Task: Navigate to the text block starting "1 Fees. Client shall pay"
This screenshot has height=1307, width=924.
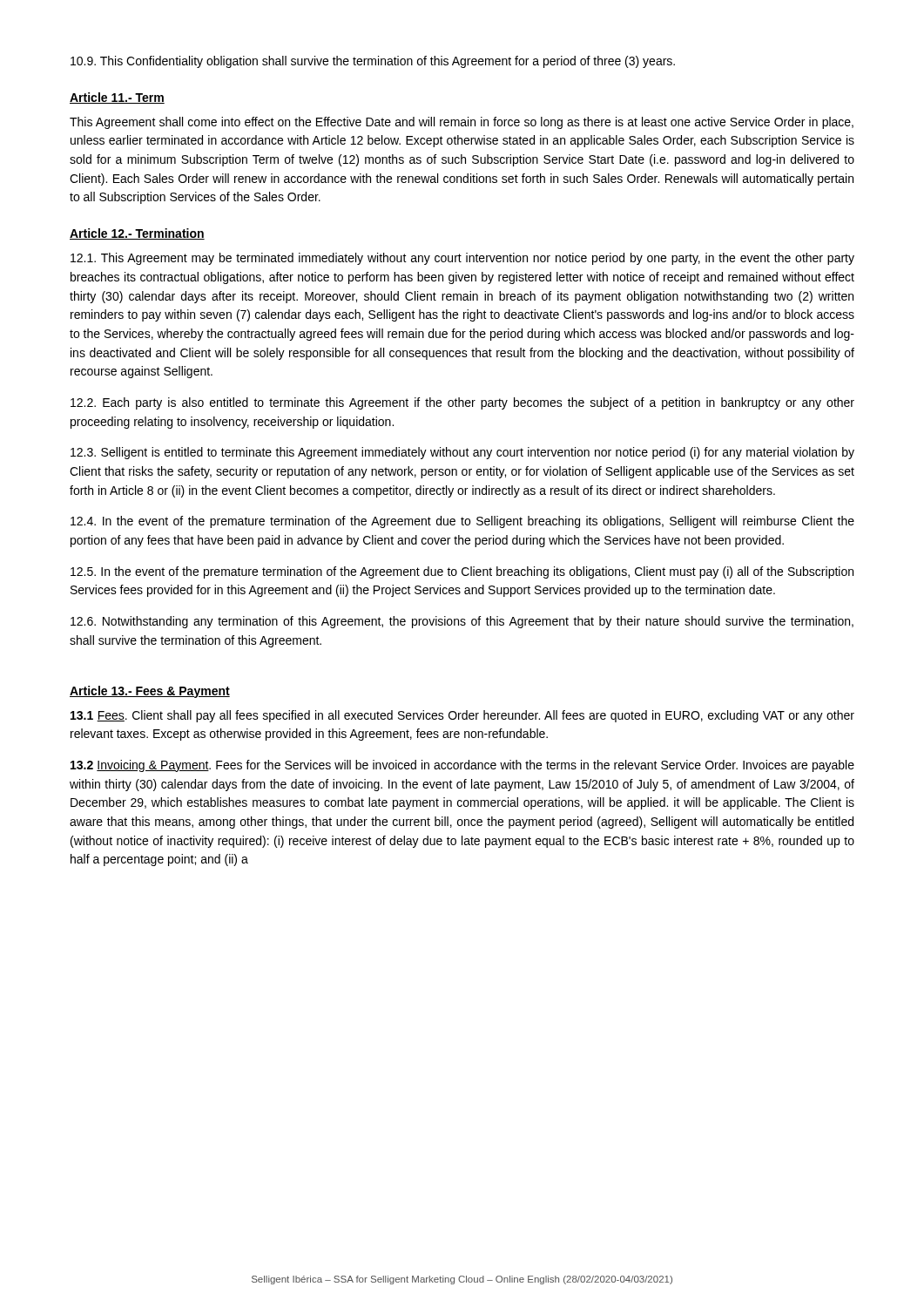Action: pyautogui.click(x=462, y=724)
